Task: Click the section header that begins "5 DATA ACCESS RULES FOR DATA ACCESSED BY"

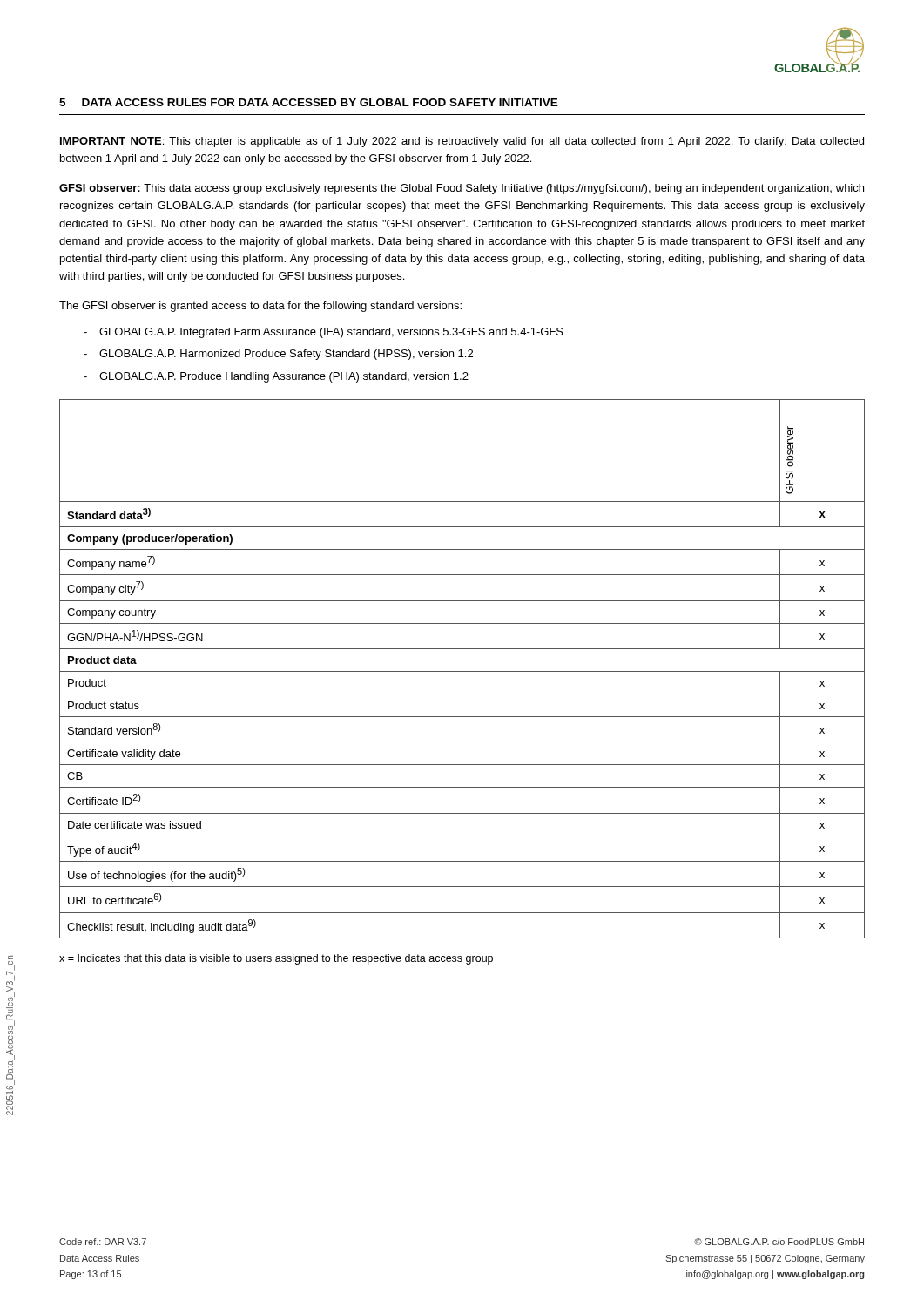Action: [309, 102]
